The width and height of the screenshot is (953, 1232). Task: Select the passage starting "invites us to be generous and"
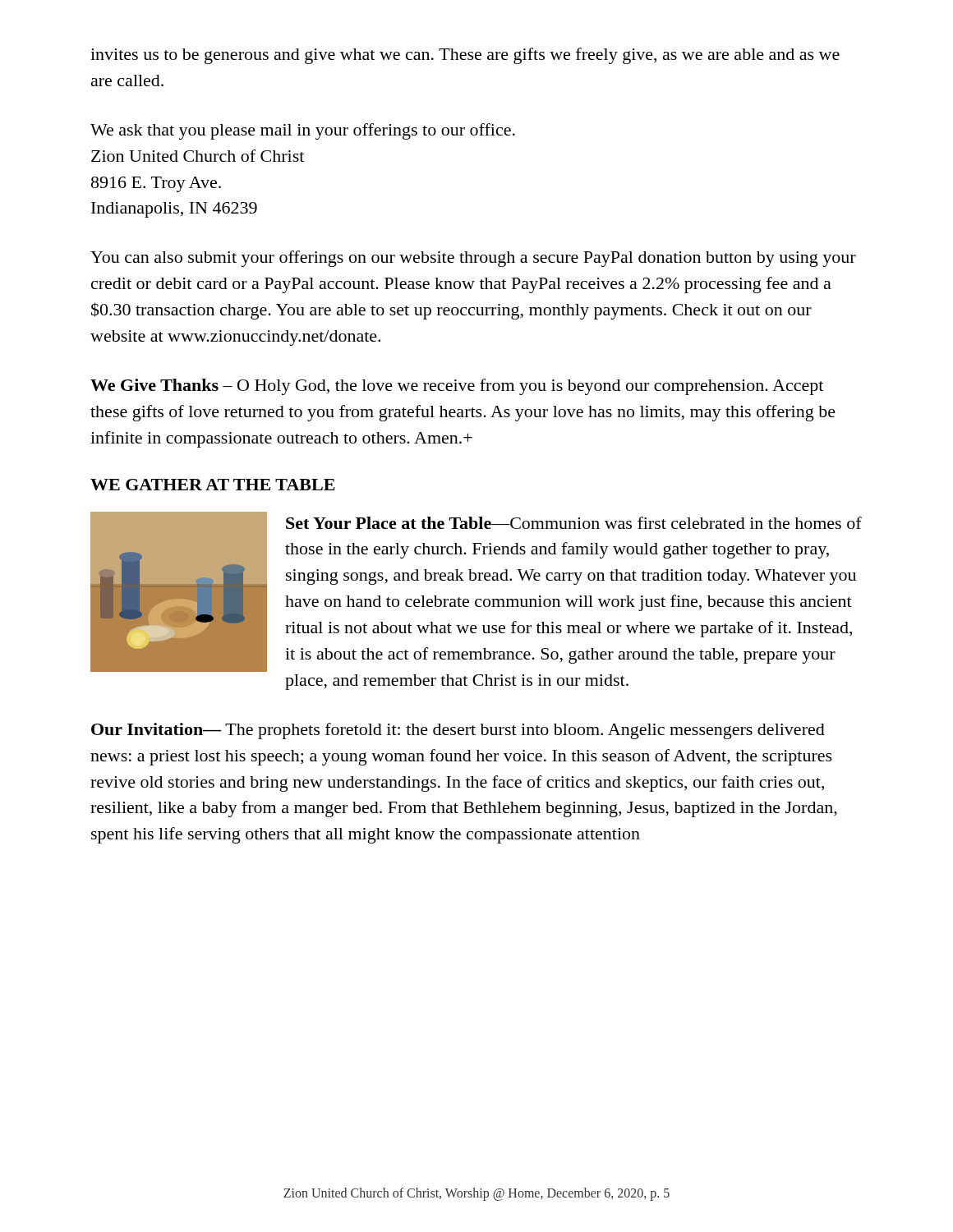coord(465,67)
